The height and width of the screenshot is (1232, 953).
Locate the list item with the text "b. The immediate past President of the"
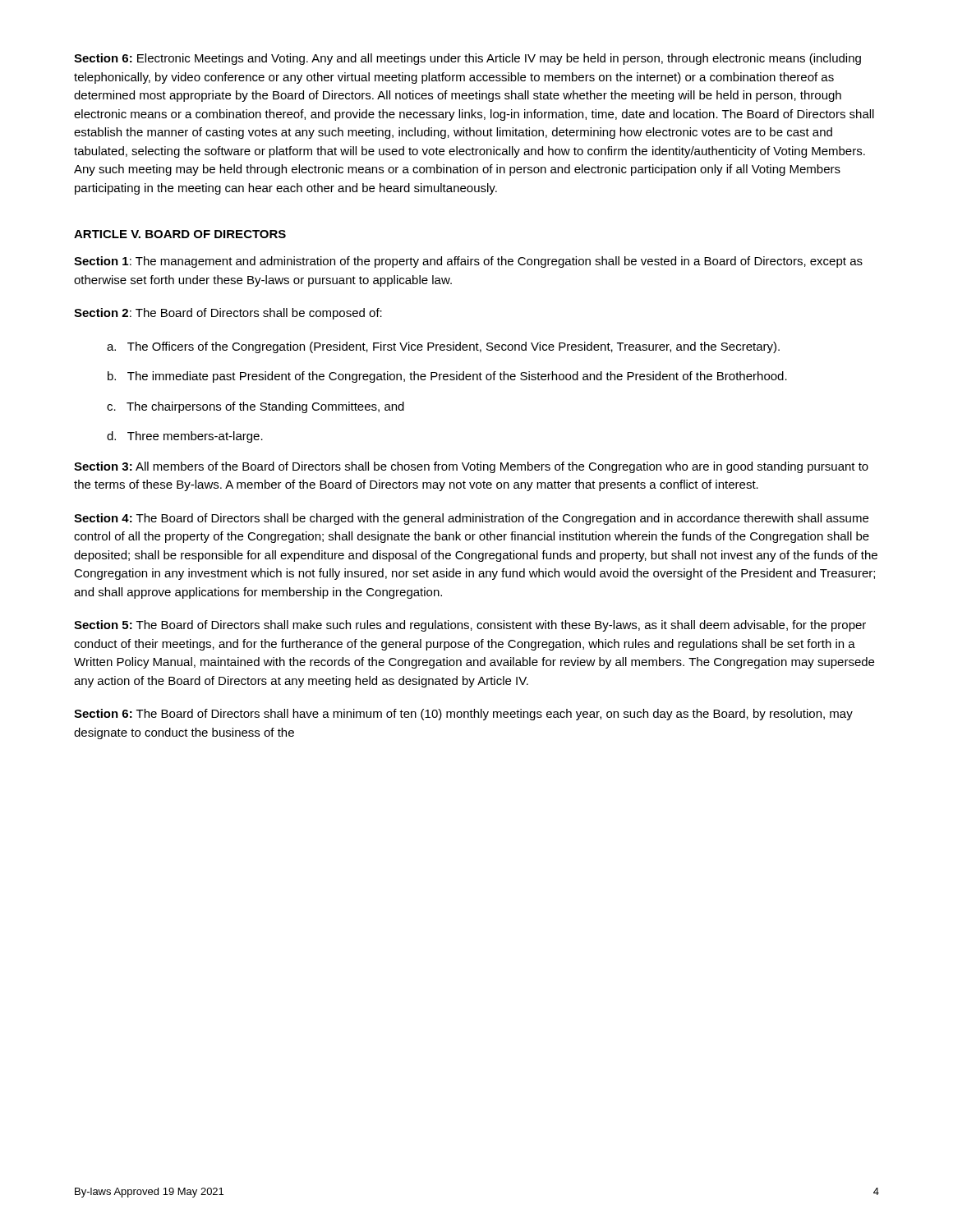[447, 376]
